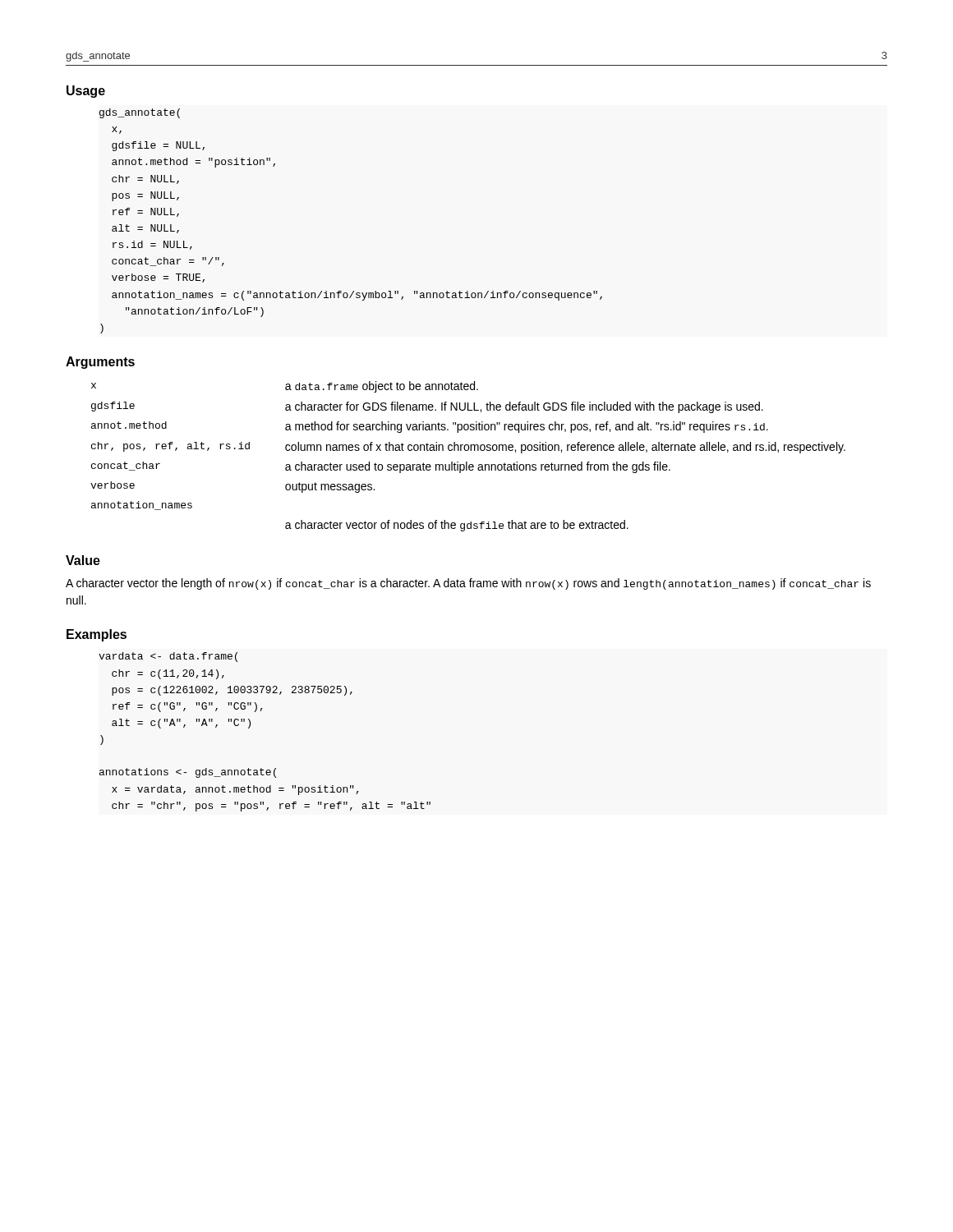This screenshot has height=1232, width=953.
Task: Find the block on this page that starts "A character vector the length of nrow(x)"
Action: click(x=476, y=592)
